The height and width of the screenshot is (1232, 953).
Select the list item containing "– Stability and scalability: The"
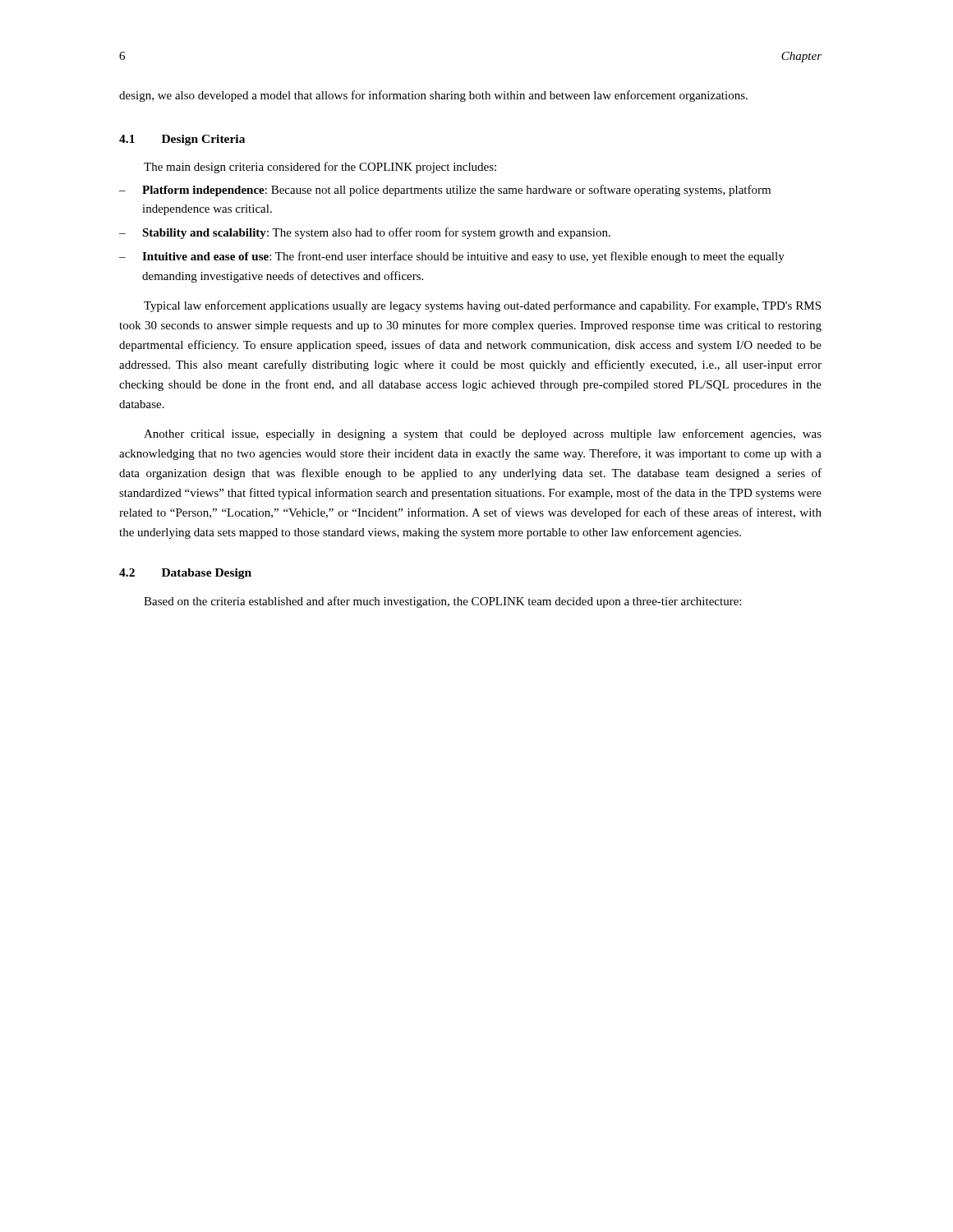click(x=470, y=233)
